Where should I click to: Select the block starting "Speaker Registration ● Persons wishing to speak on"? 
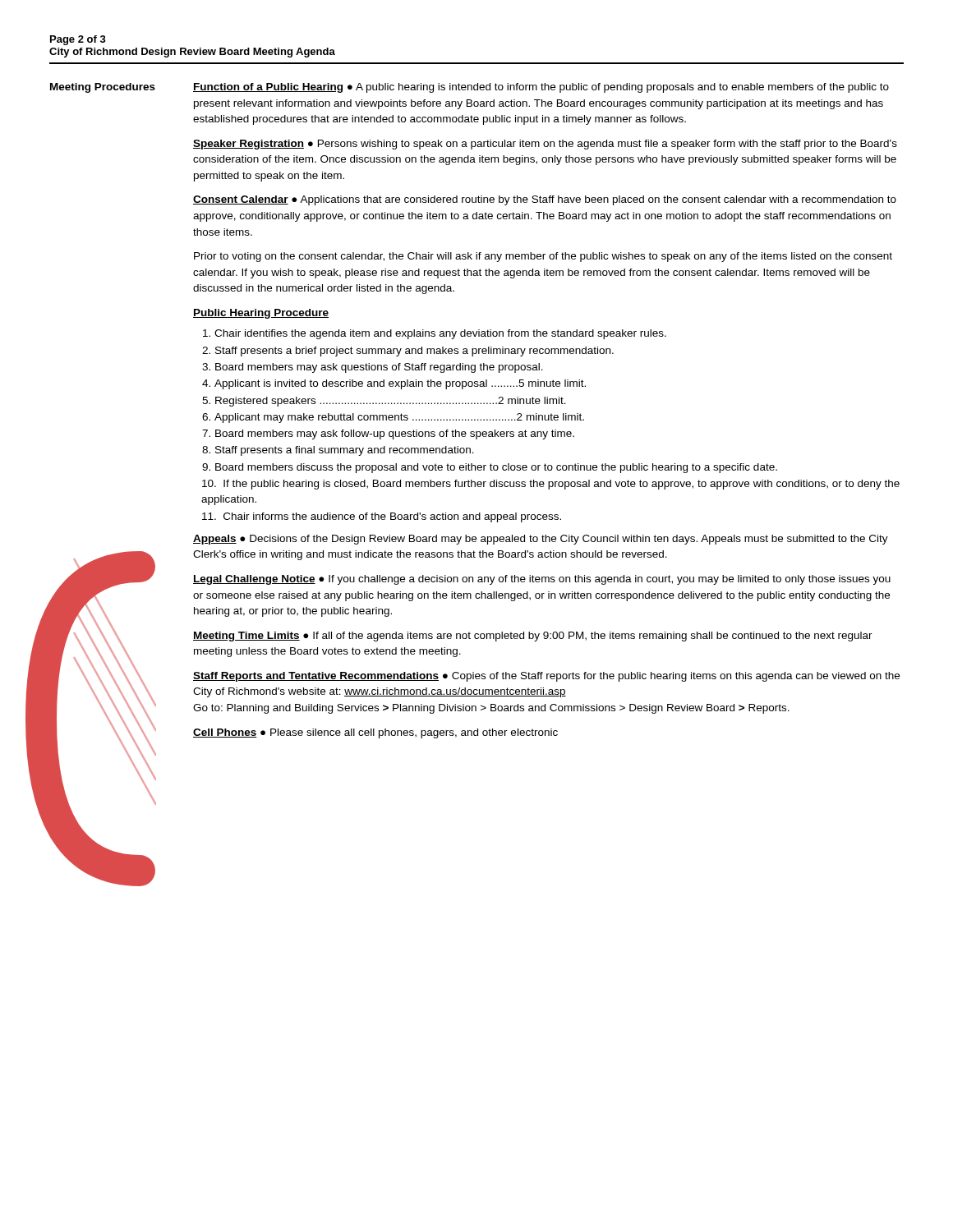[545, 159]
